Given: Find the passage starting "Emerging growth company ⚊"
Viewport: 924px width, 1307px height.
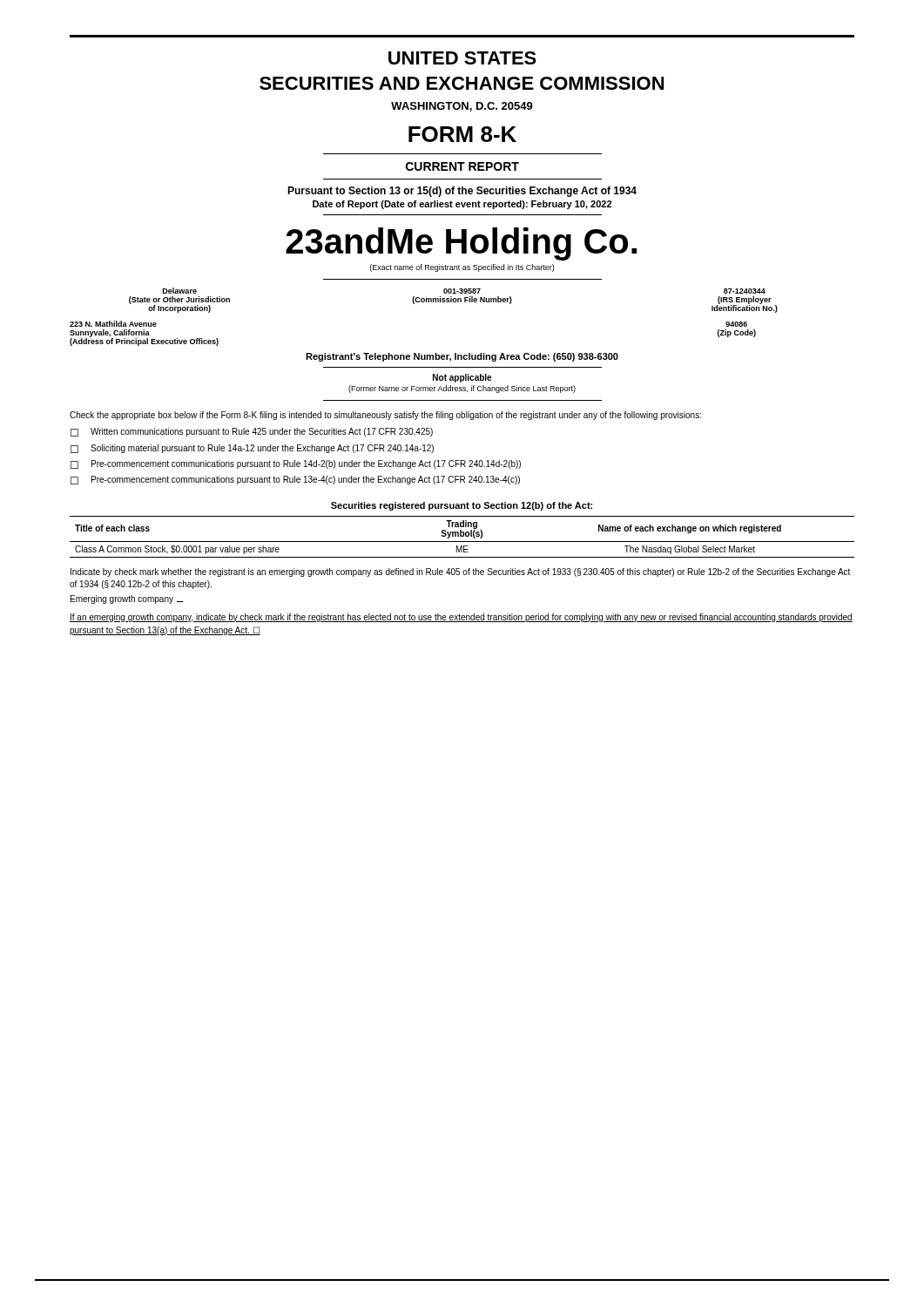Looking at the screenshot, I should [x=127, y=599].
